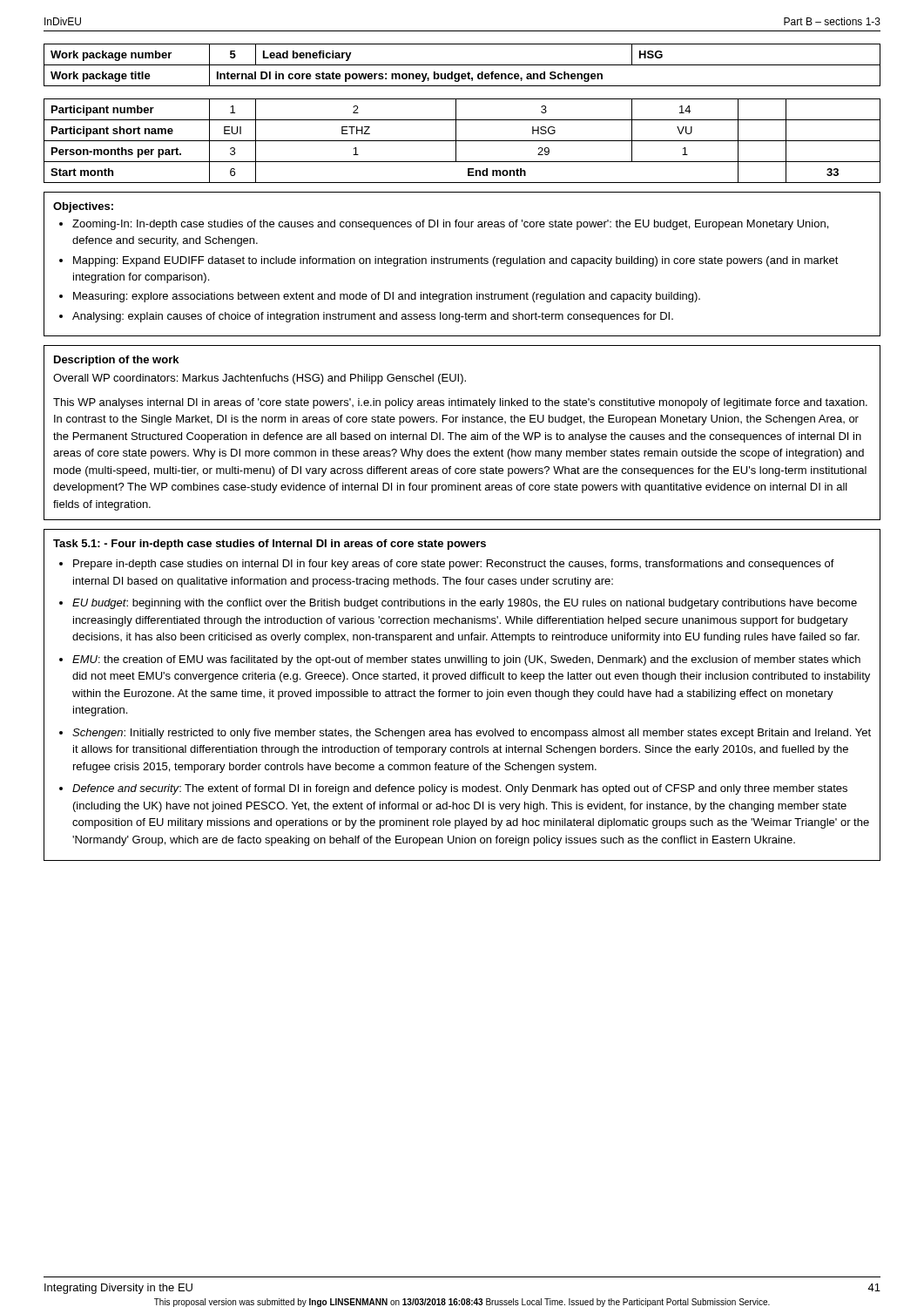Find the section header on this page that starts "Task 5.1: -"
The width and height of the screenshot is (924, 1307).
point(270,543)
